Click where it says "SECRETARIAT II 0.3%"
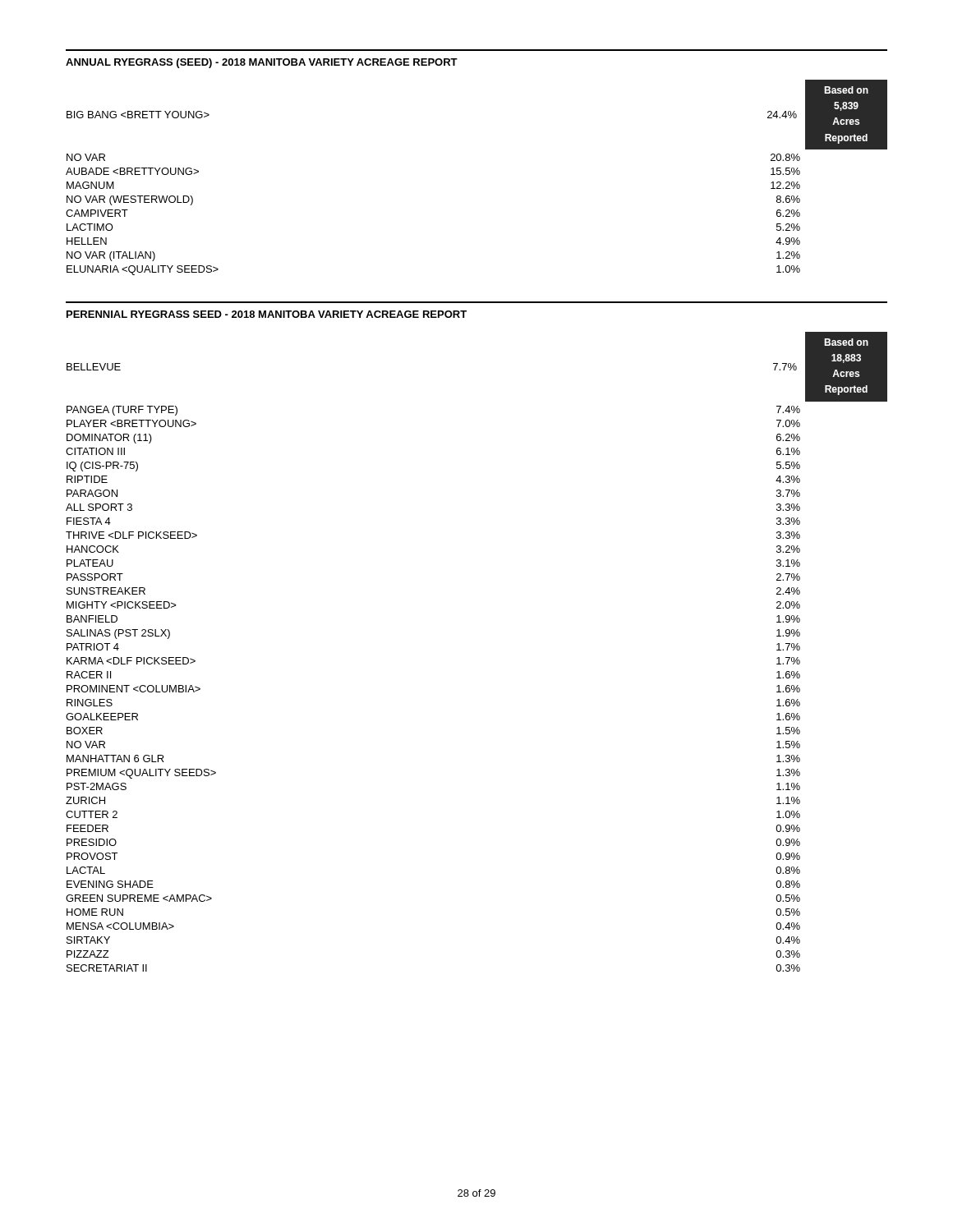Screen dimensions: 1232x953 point(110,968)
